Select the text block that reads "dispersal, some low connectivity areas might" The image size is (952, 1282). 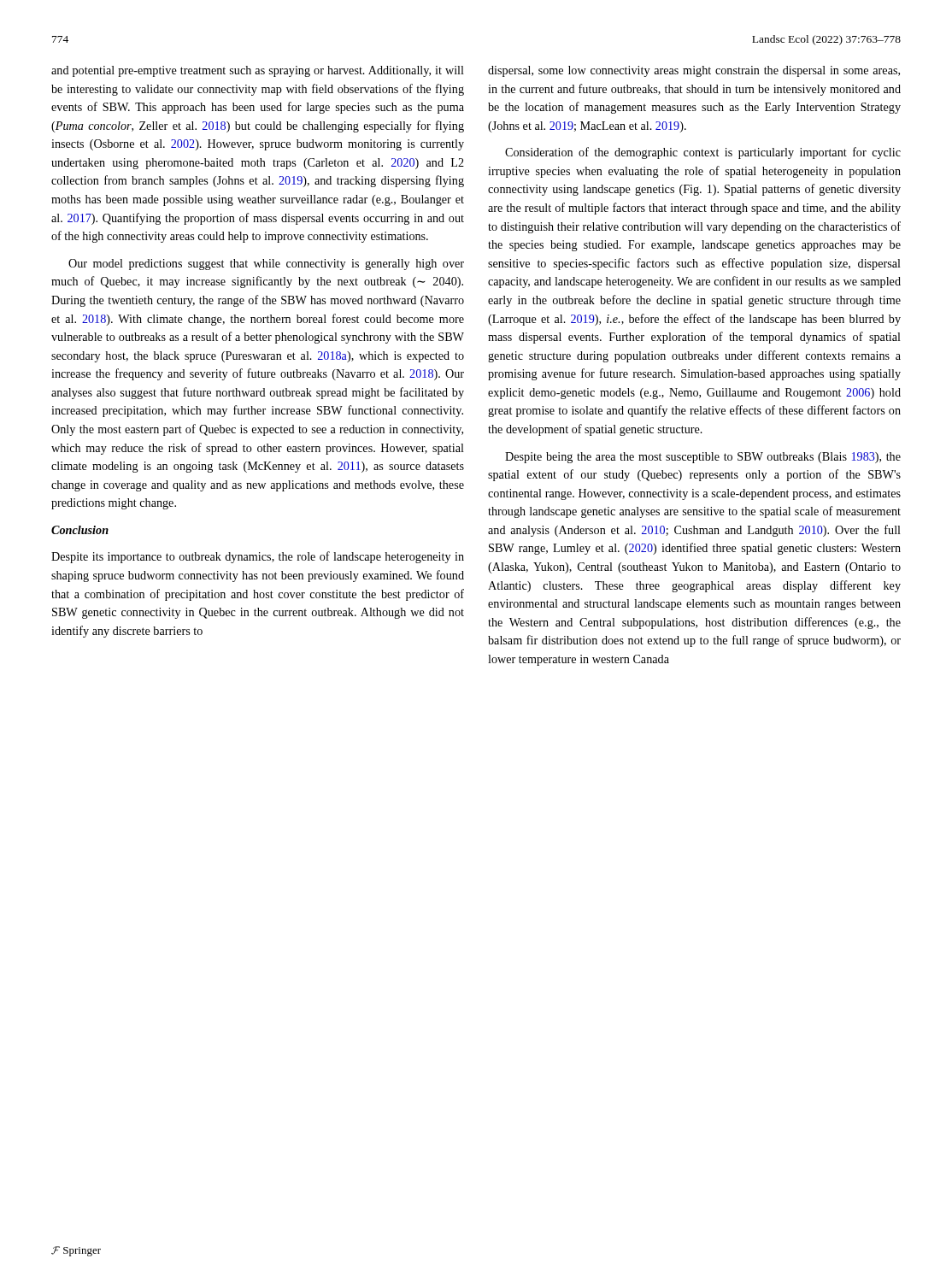coord(694,365)
